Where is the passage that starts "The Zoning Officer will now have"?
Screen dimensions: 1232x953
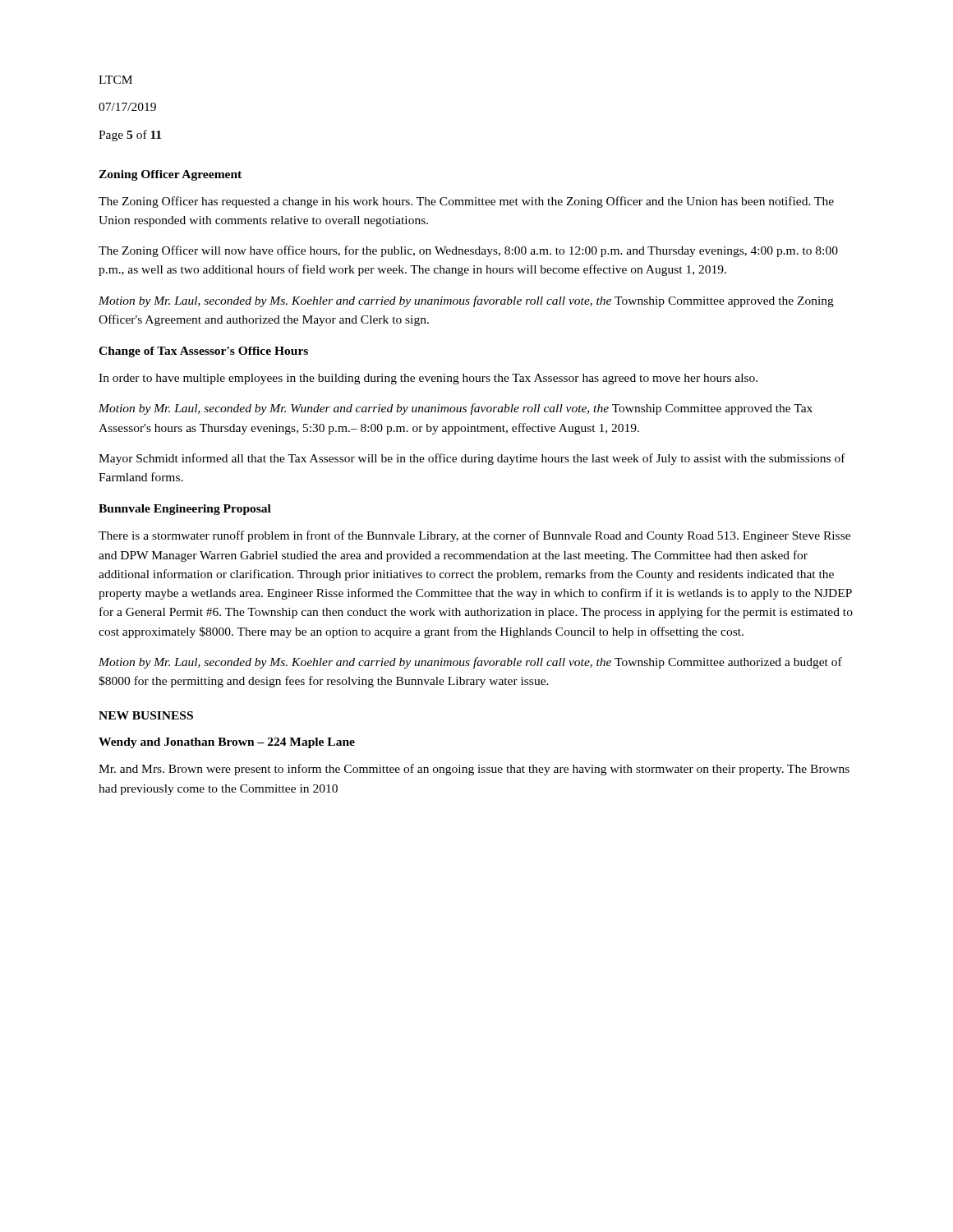[x=468, y=260]
